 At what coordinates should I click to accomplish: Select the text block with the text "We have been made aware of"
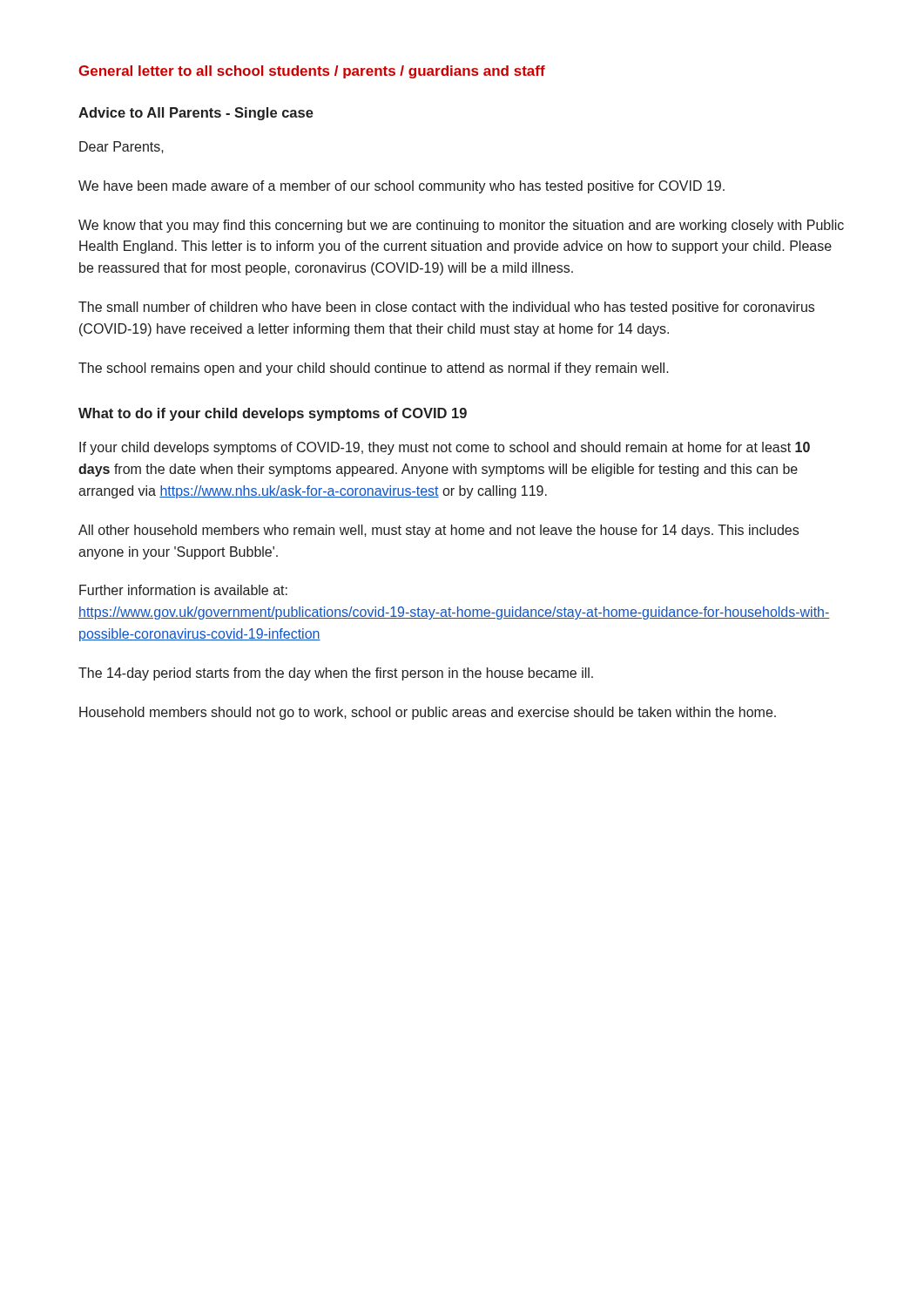[402, 186]
